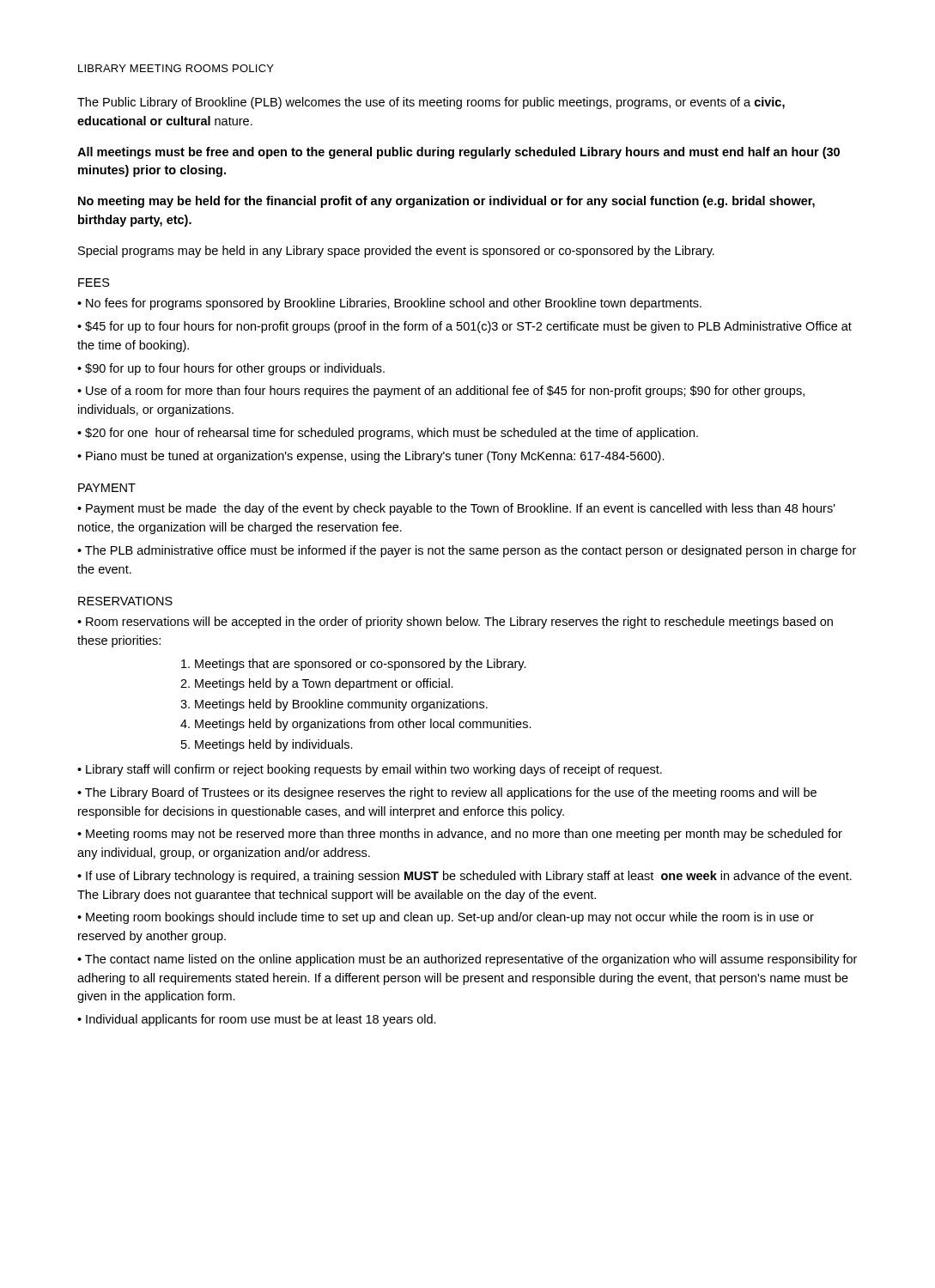The width and height of the screenshot is (935, 1288).
Task: Where is the passage that starts "• The contact name listed on the"?
Action: click(x=467, y=978)
